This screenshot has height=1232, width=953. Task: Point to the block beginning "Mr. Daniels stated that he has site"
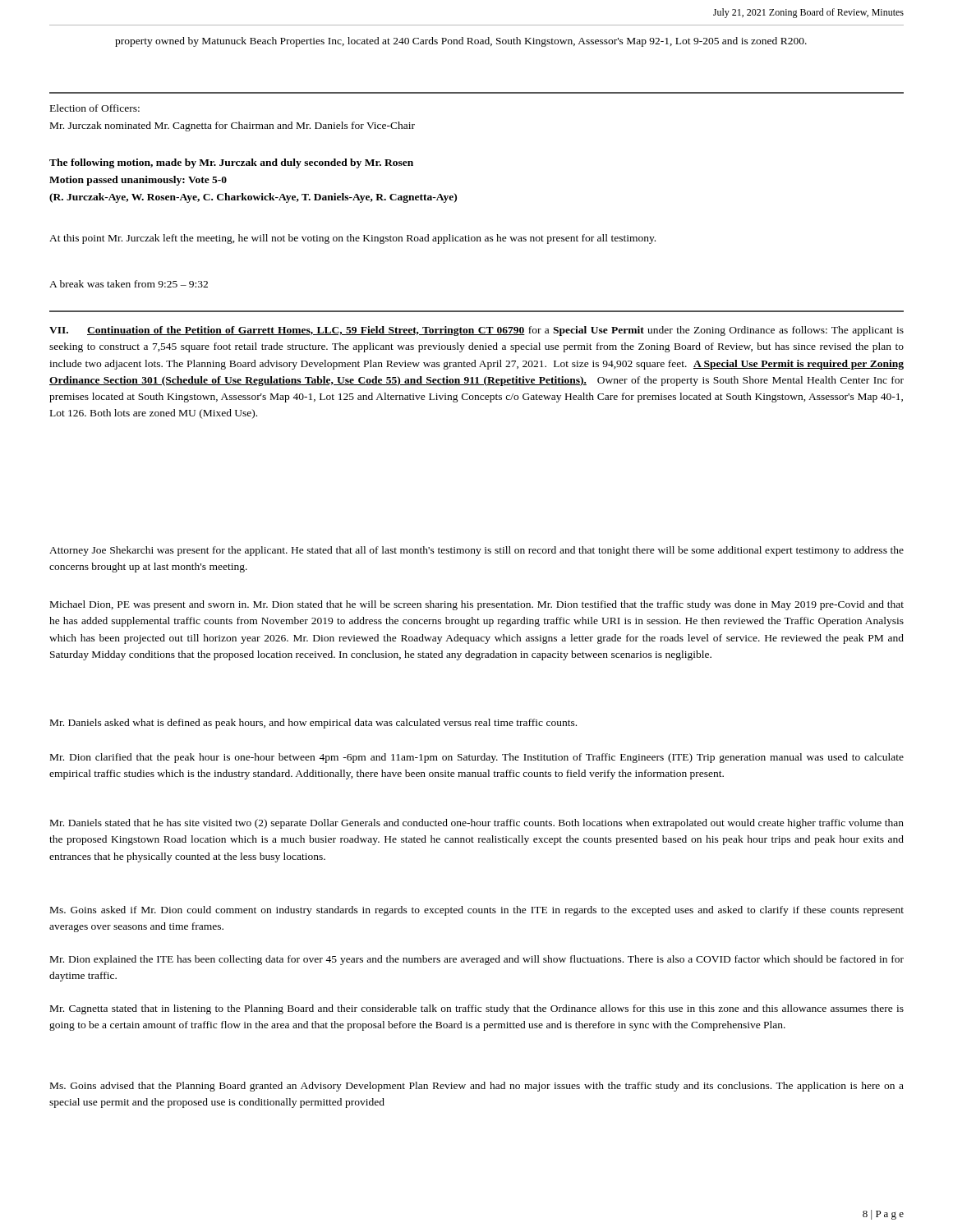tap(476, 839)
